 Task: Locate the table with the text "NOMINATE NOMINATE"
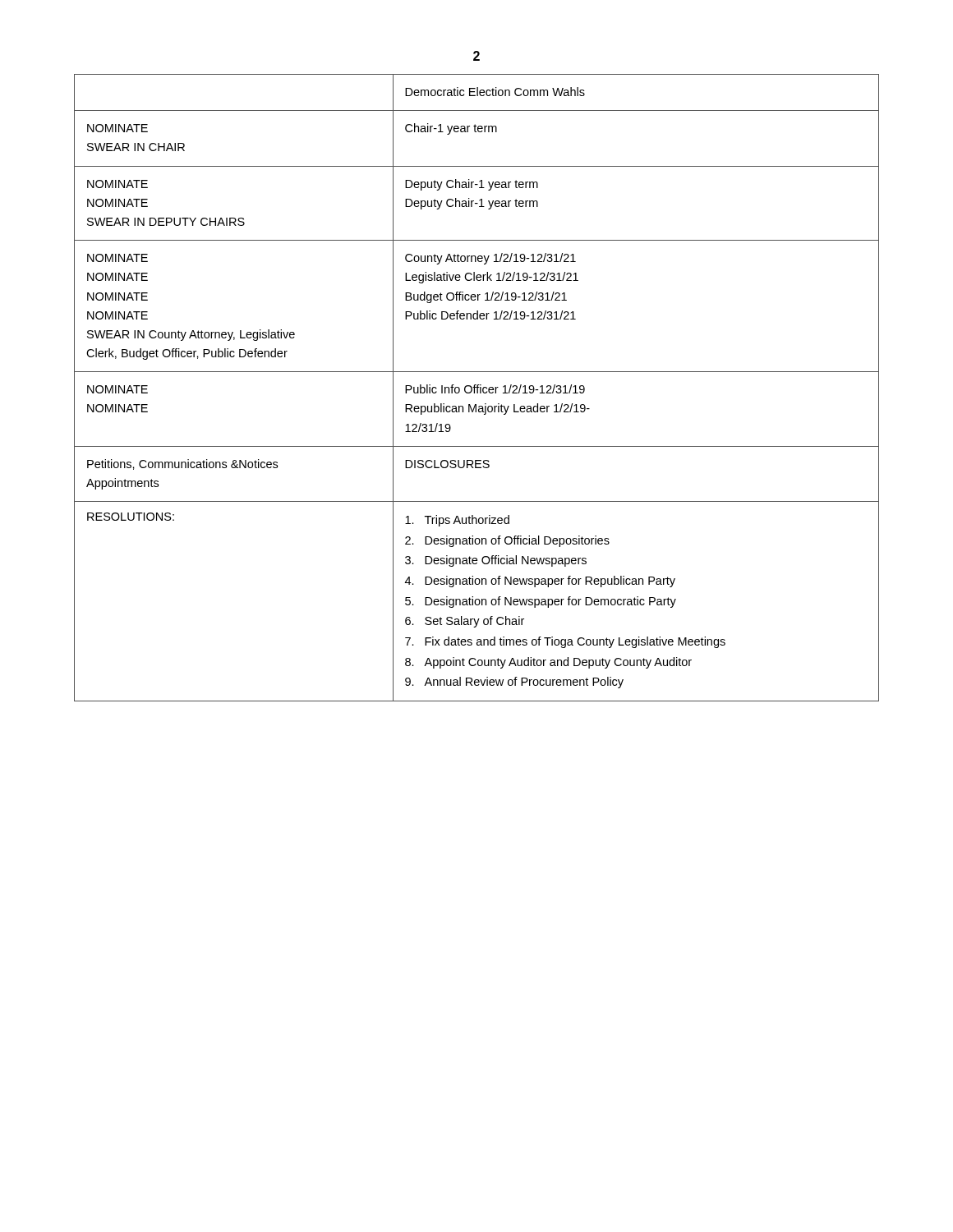[476, 388]
